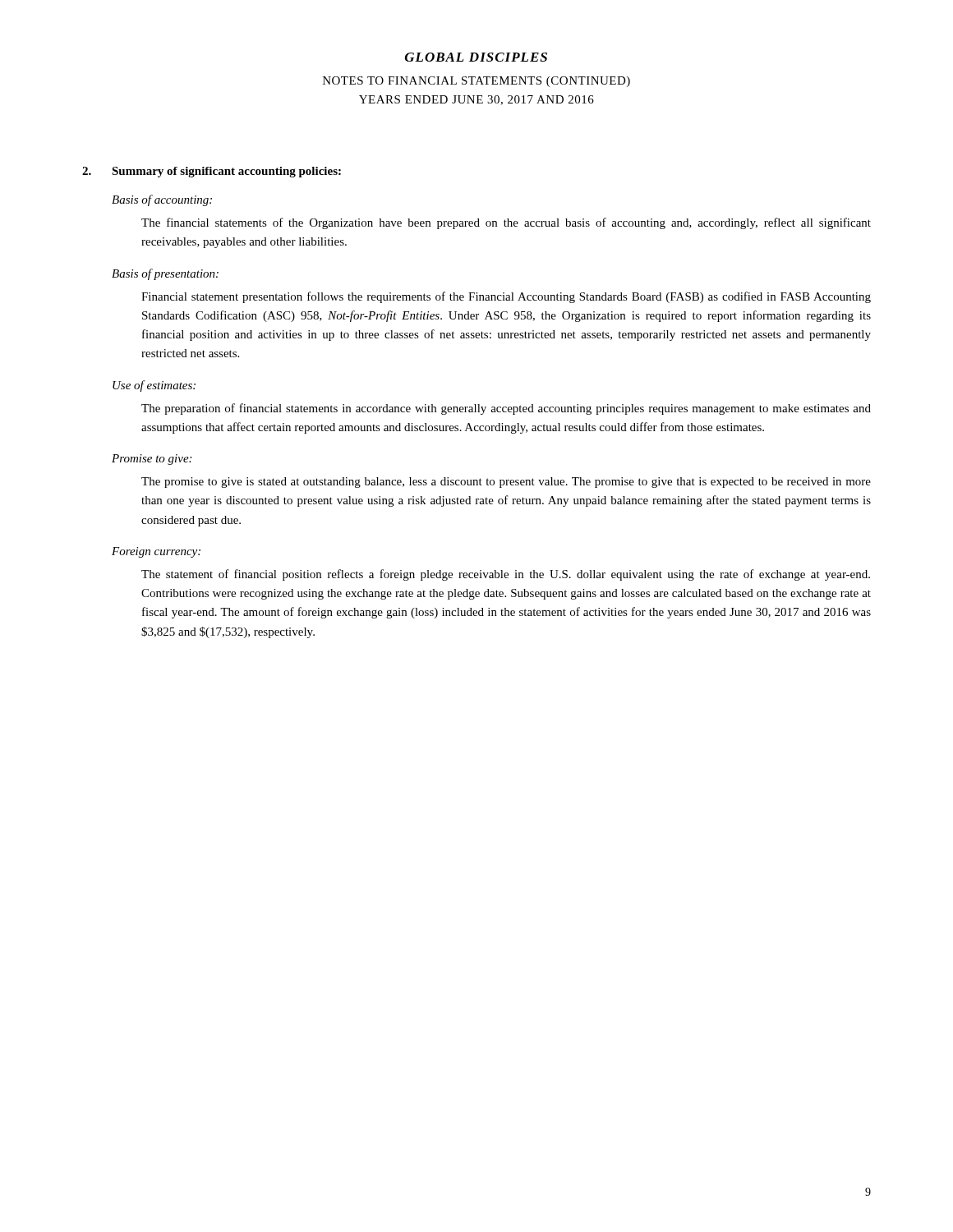Find the block starting "The preparation of financial statements in"
Viewport: 953px width, 1232px height.
pyautogui.click(x=506, y=417)
